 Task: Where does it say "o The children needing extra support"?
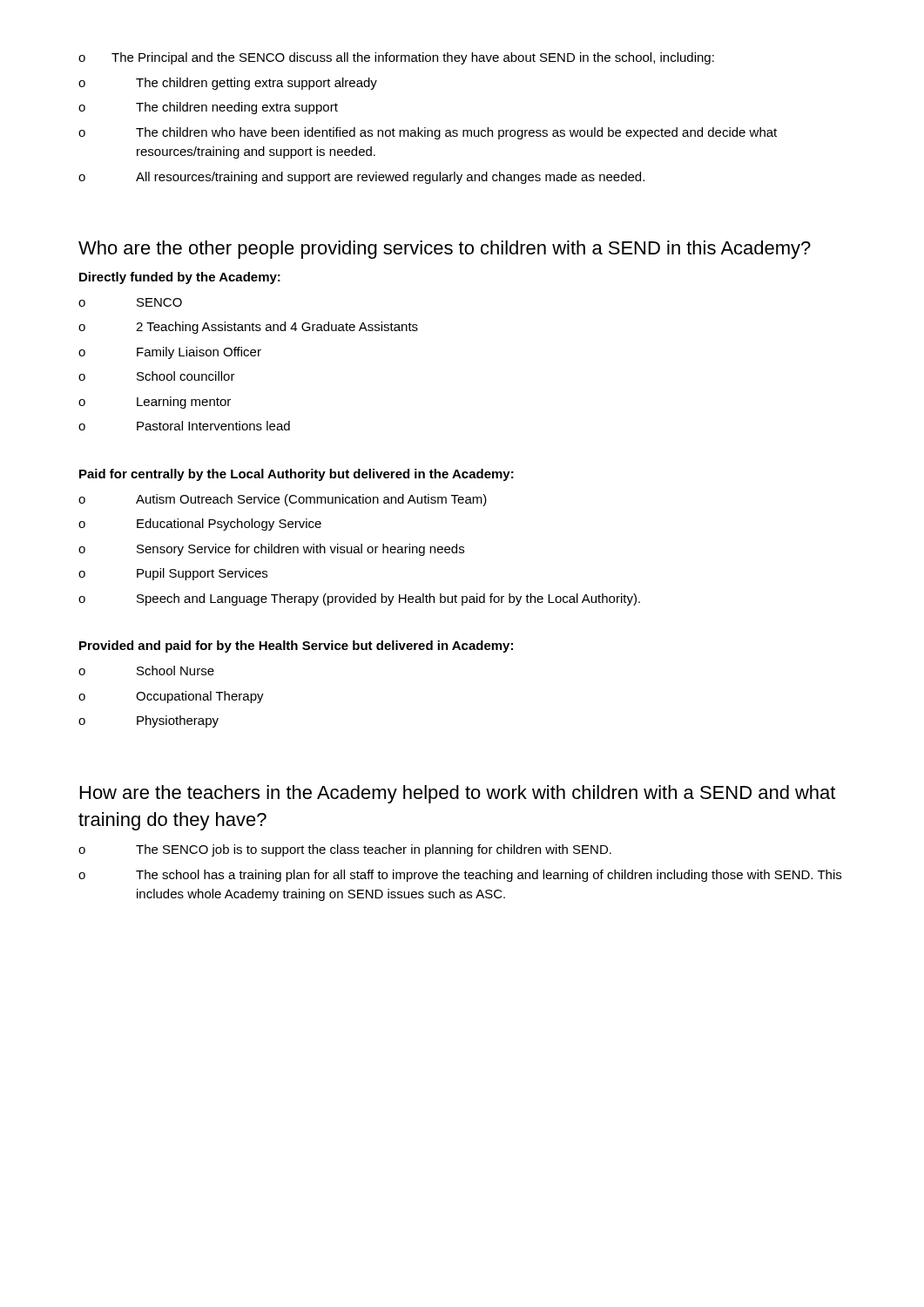208,108
